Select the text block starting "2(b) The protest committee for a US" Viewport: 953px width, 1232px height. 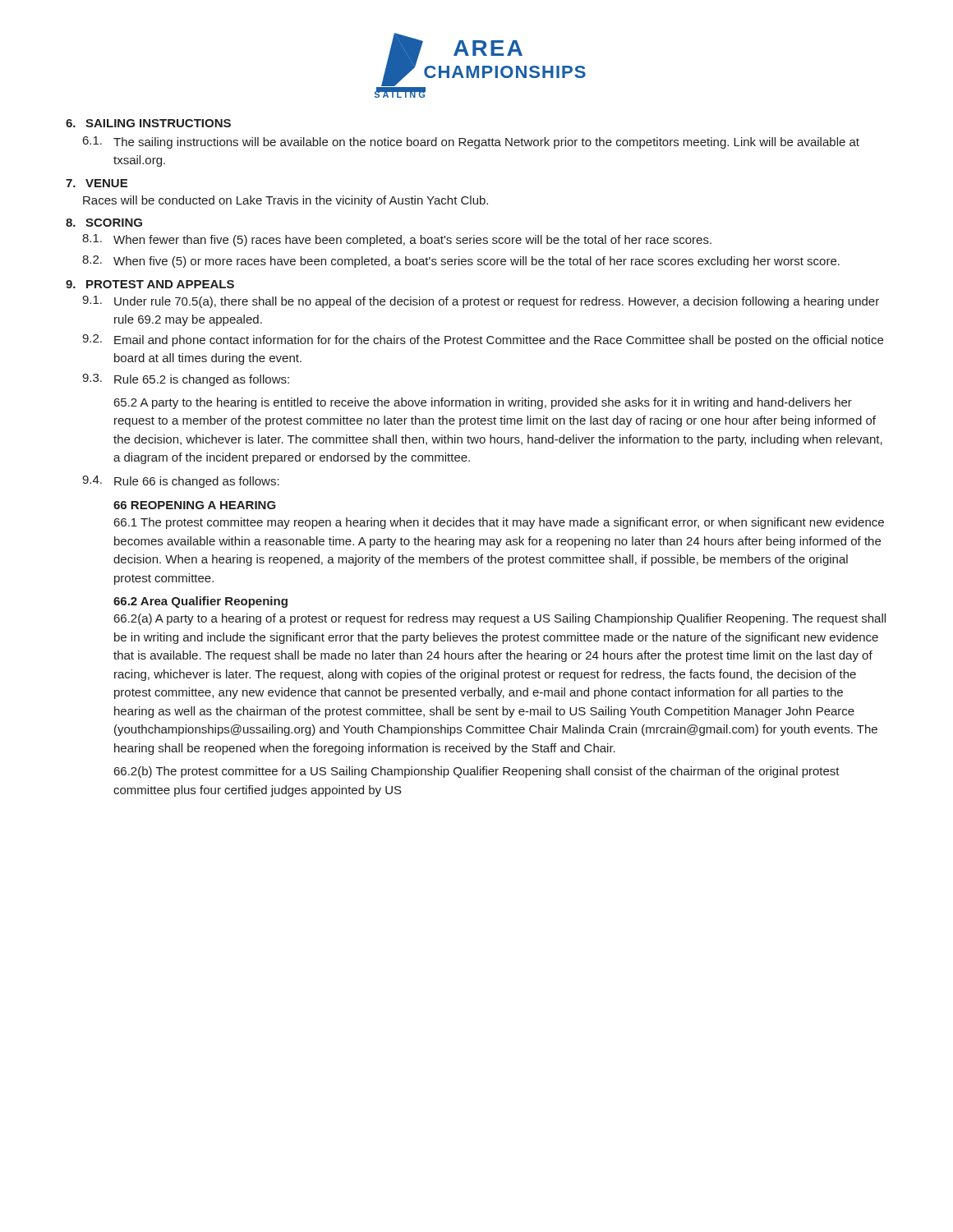click(x=476, y=780)
